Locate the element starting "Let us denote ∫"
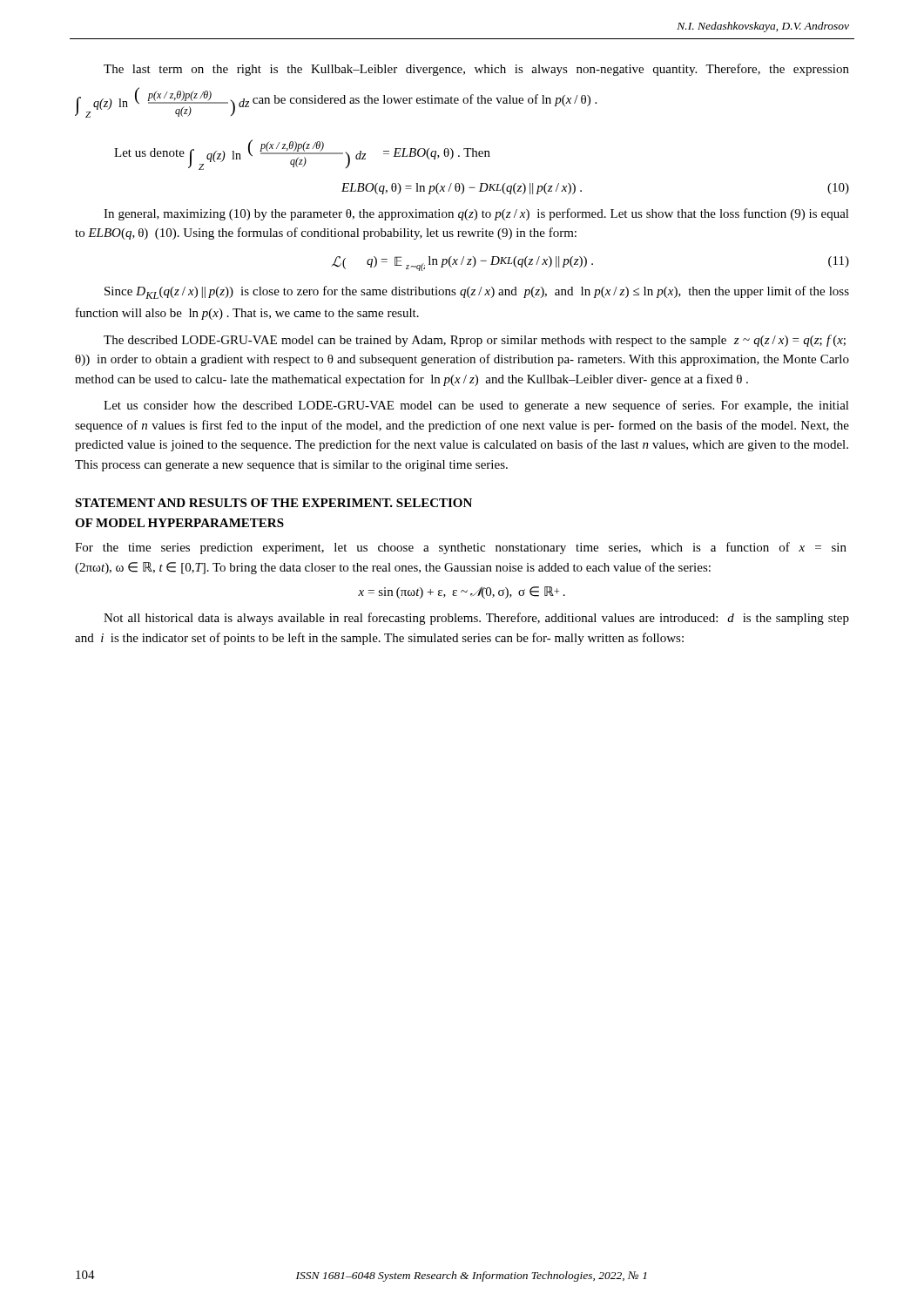 (x=462, y=153)
